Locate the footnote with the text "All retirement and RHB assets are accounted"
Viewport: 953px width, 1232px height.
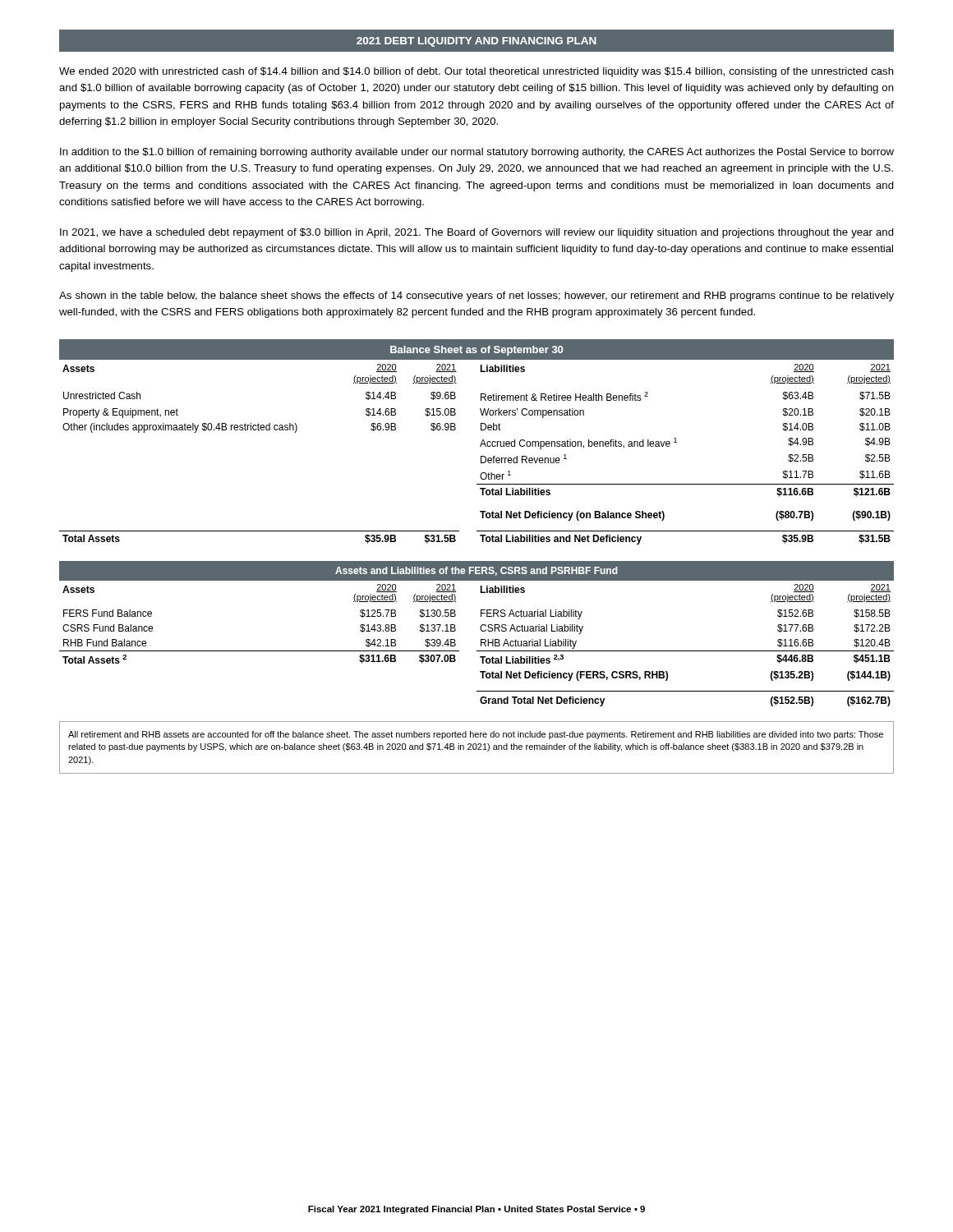(476, 747)
